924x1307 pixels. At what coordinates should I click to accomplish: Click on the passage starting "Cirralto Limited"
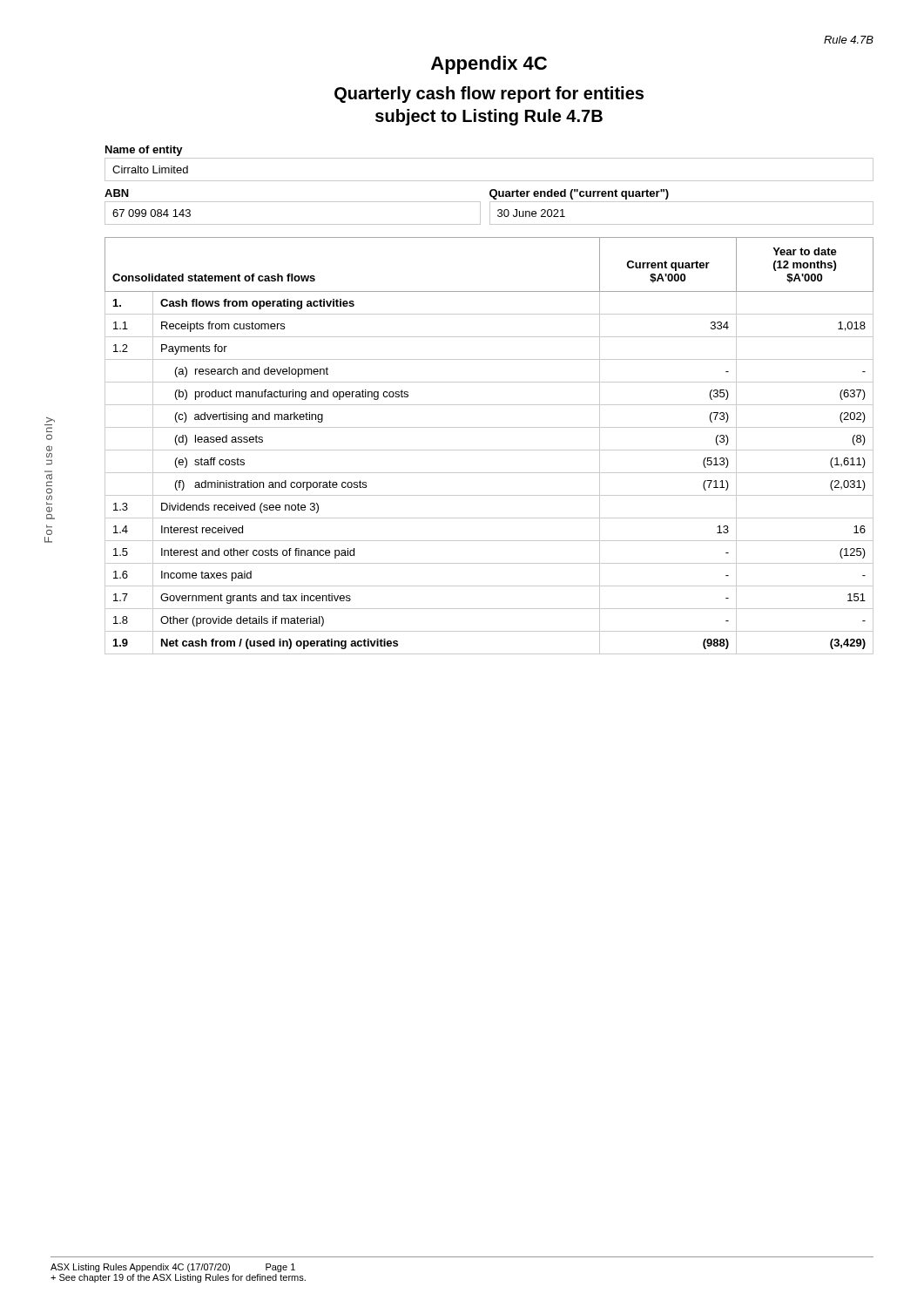point(150,170)
